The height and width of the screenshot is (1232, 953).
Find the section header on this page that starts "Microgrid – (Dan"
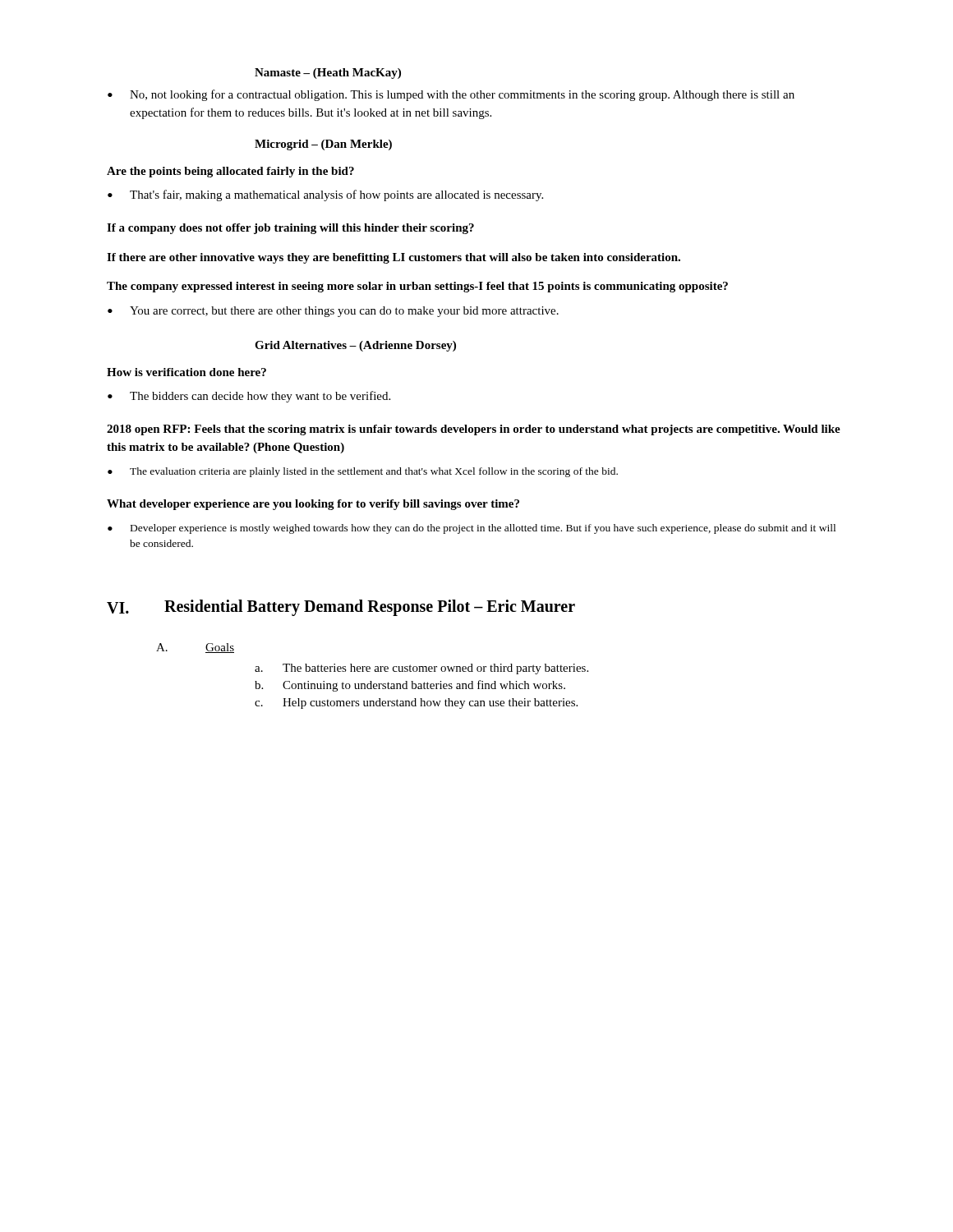(323, 143)
